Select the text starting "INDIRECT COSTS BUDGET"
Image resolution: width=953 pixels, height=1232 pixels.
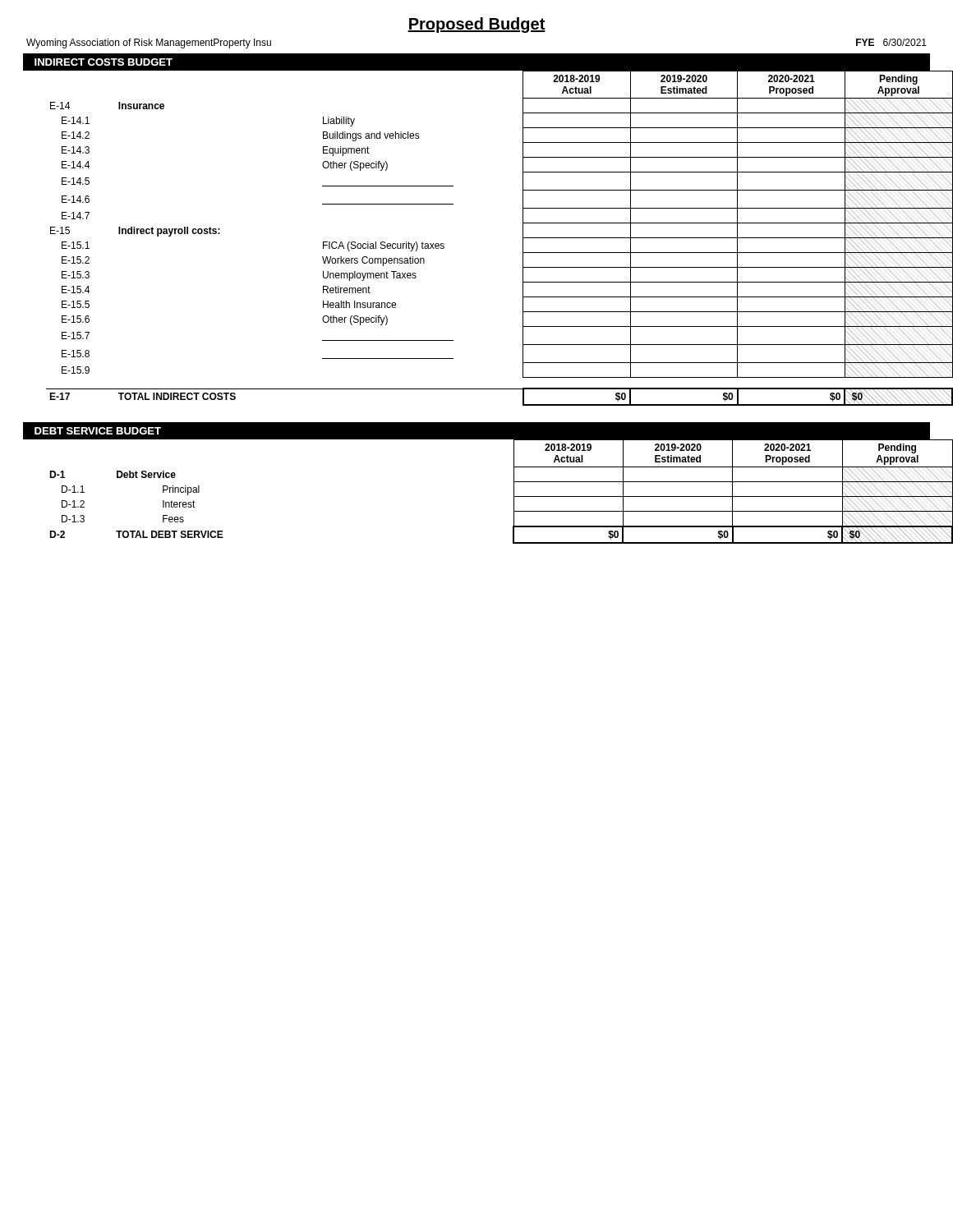click(102, 62)
